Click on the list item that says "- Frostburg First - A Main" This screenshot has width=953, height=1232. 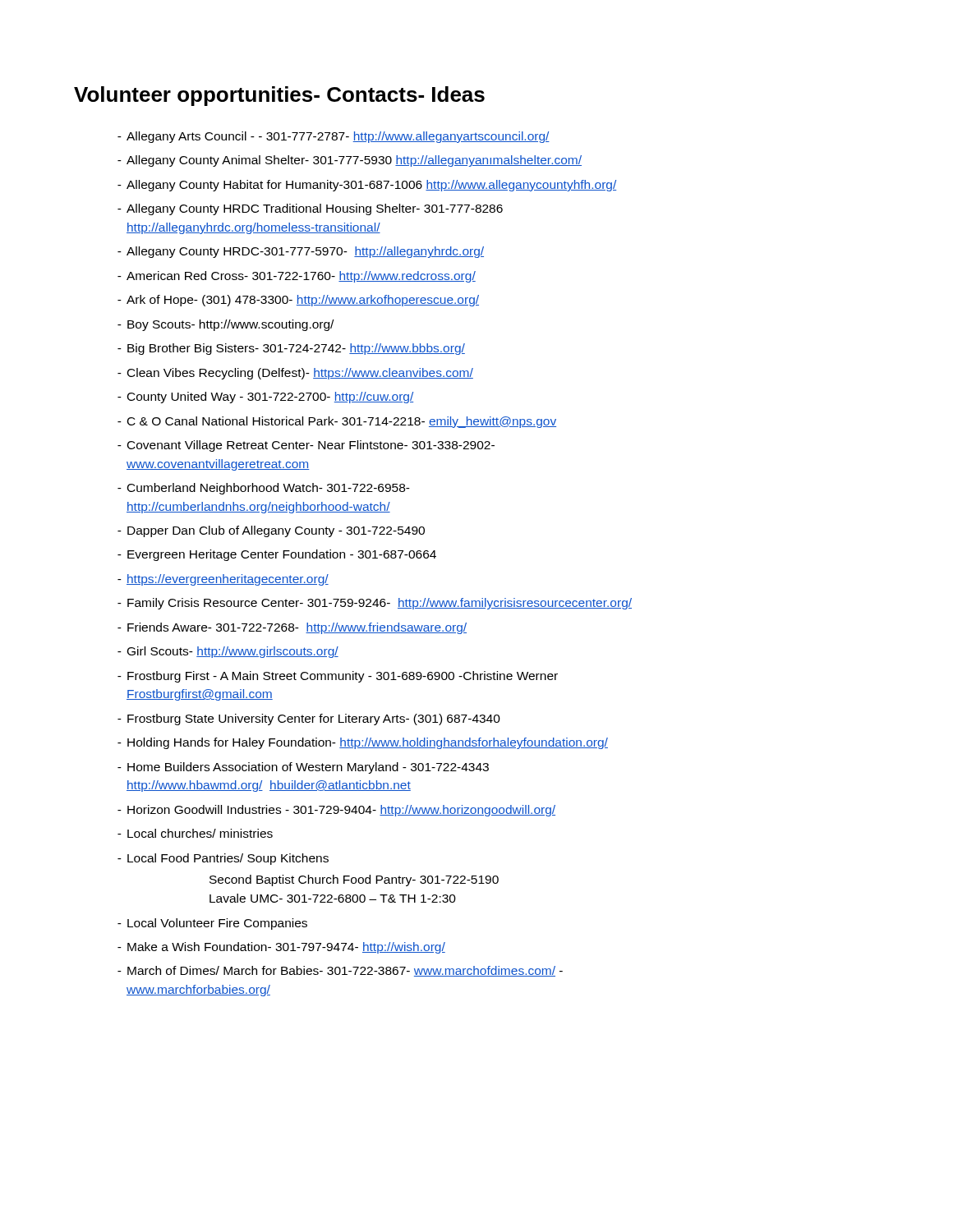click(x=489, y=685)
